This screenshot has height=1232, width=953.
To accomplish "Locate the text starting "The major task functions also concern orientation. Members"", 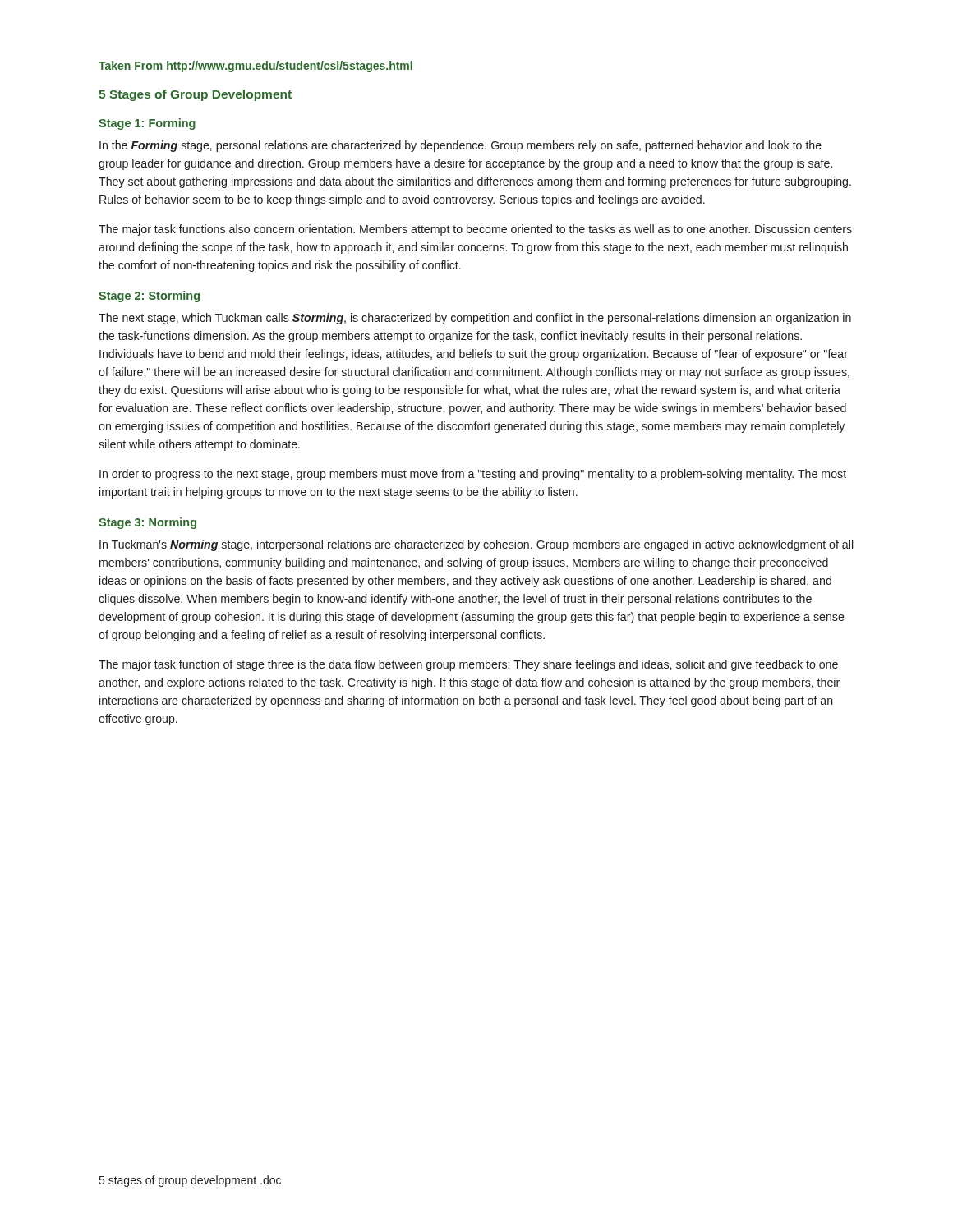I will click(x=475, y=247).
